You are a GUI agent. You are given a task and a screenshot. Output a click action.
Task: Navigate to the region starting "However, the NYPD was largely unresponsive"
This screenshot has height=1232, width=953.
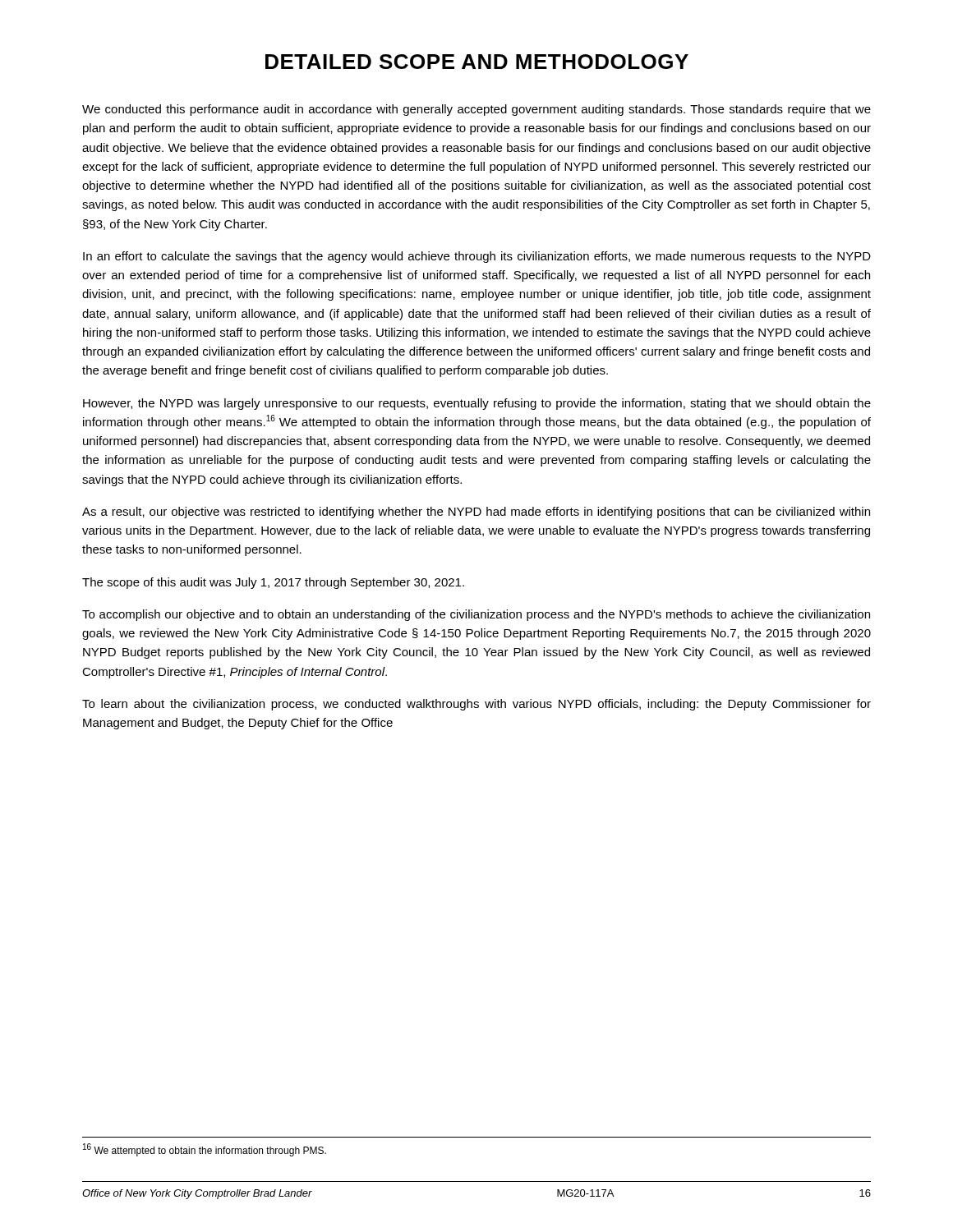476,441
